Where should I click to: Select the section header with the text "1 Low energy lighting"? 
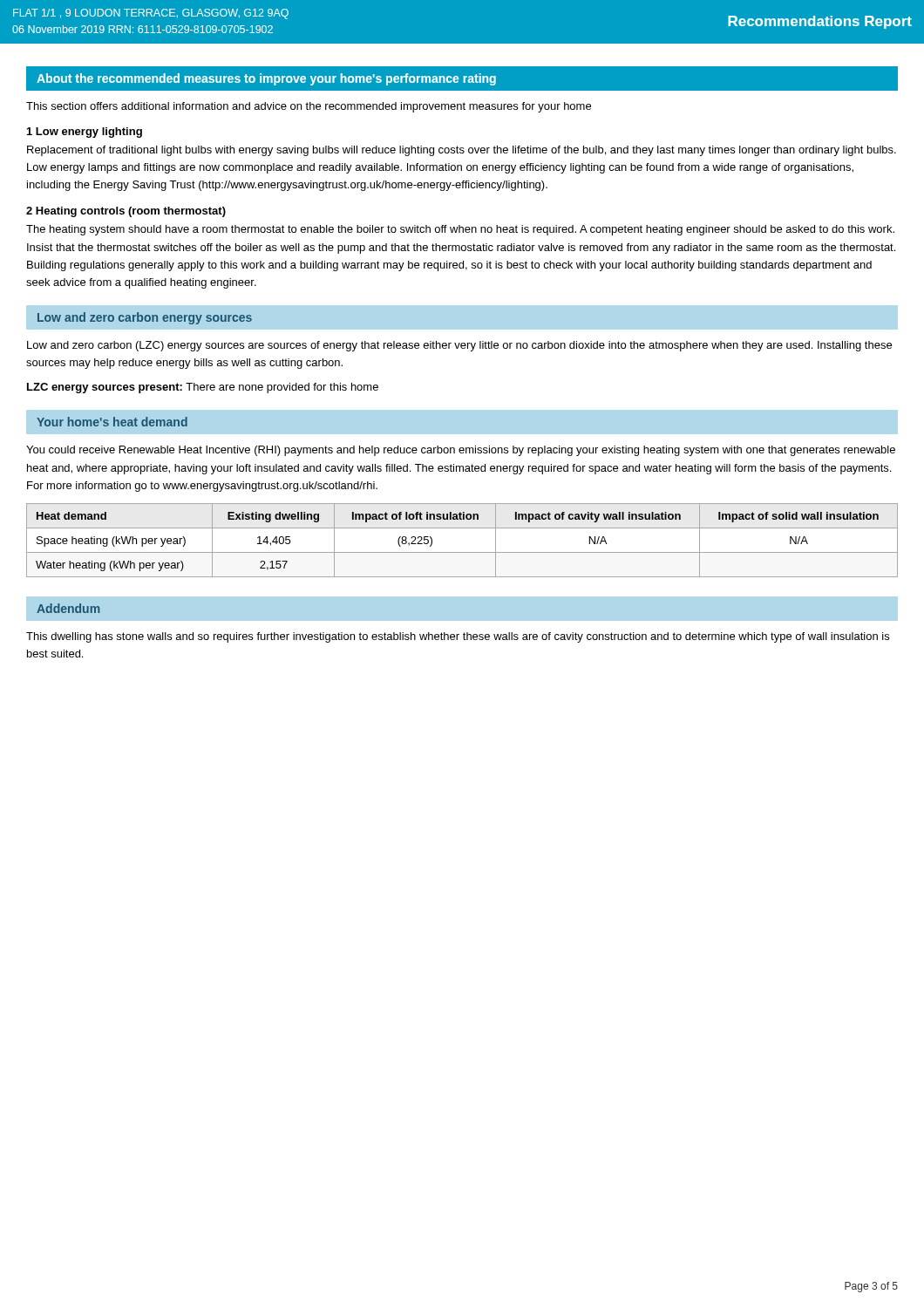(84, 131)
